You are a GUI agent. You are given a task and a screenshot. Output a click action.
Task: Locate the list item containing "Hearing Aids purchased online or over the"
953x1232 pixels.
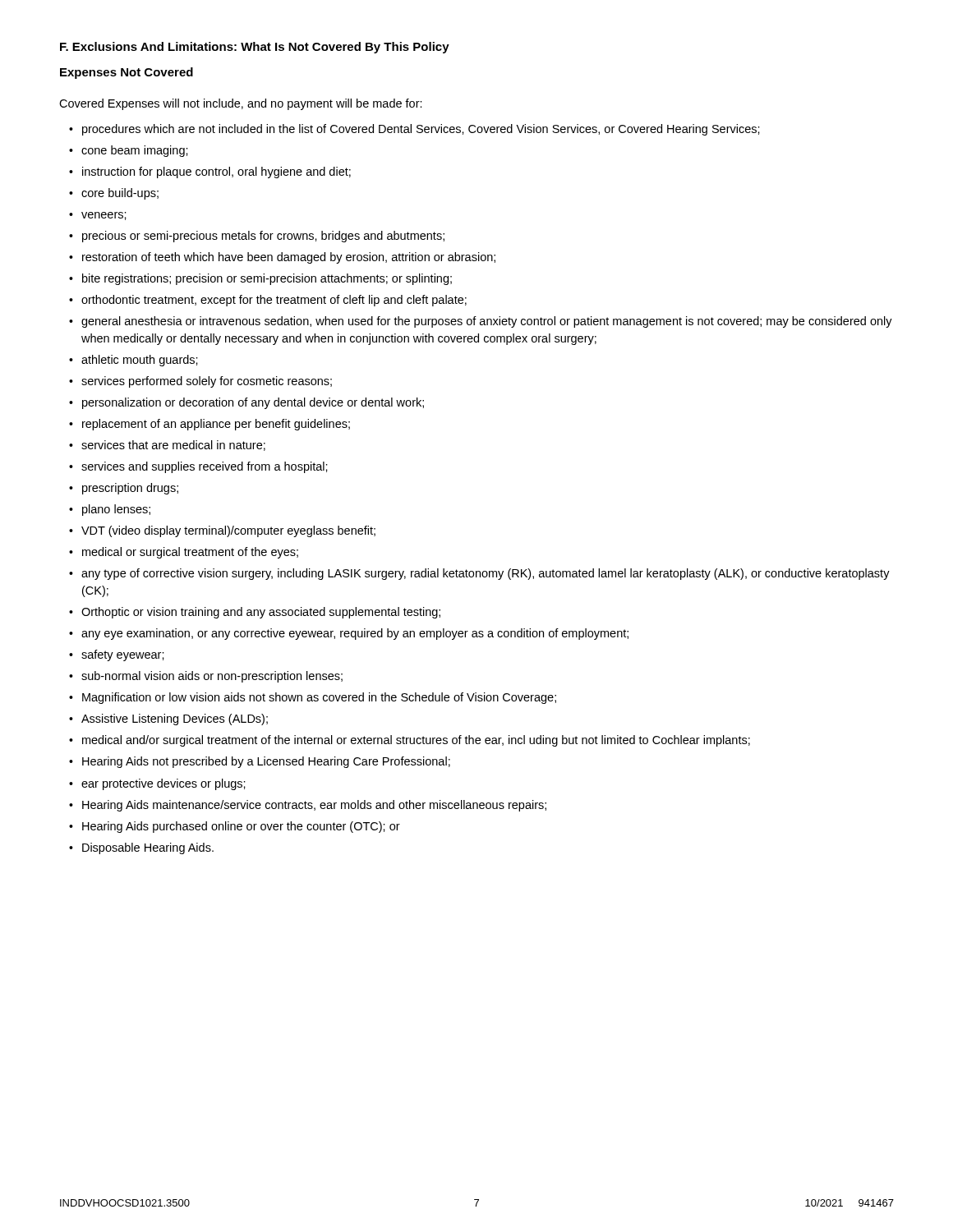pos(241,827)
